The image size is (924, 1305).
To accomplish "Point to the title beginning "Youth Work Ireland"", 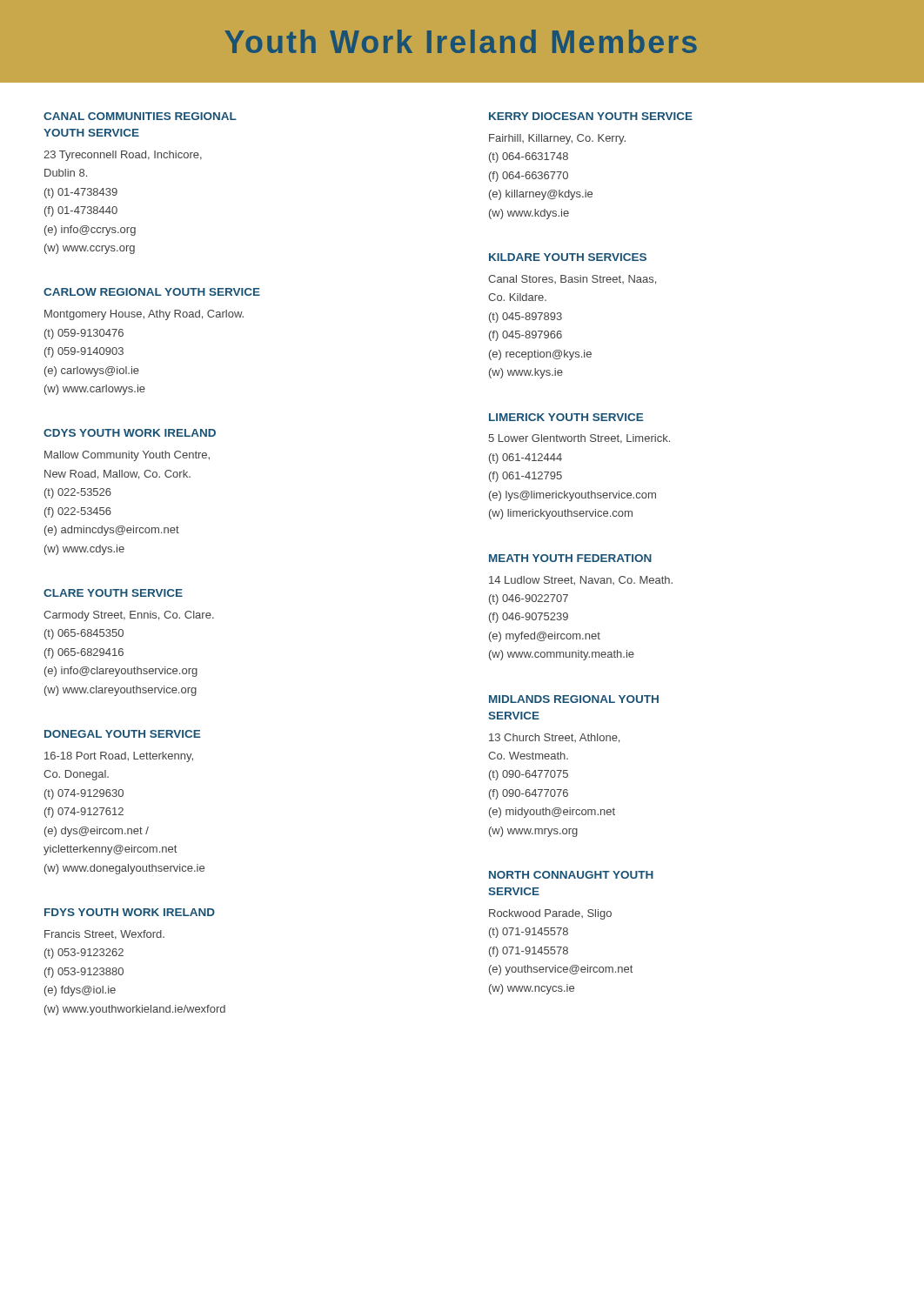I will [462, 40].
